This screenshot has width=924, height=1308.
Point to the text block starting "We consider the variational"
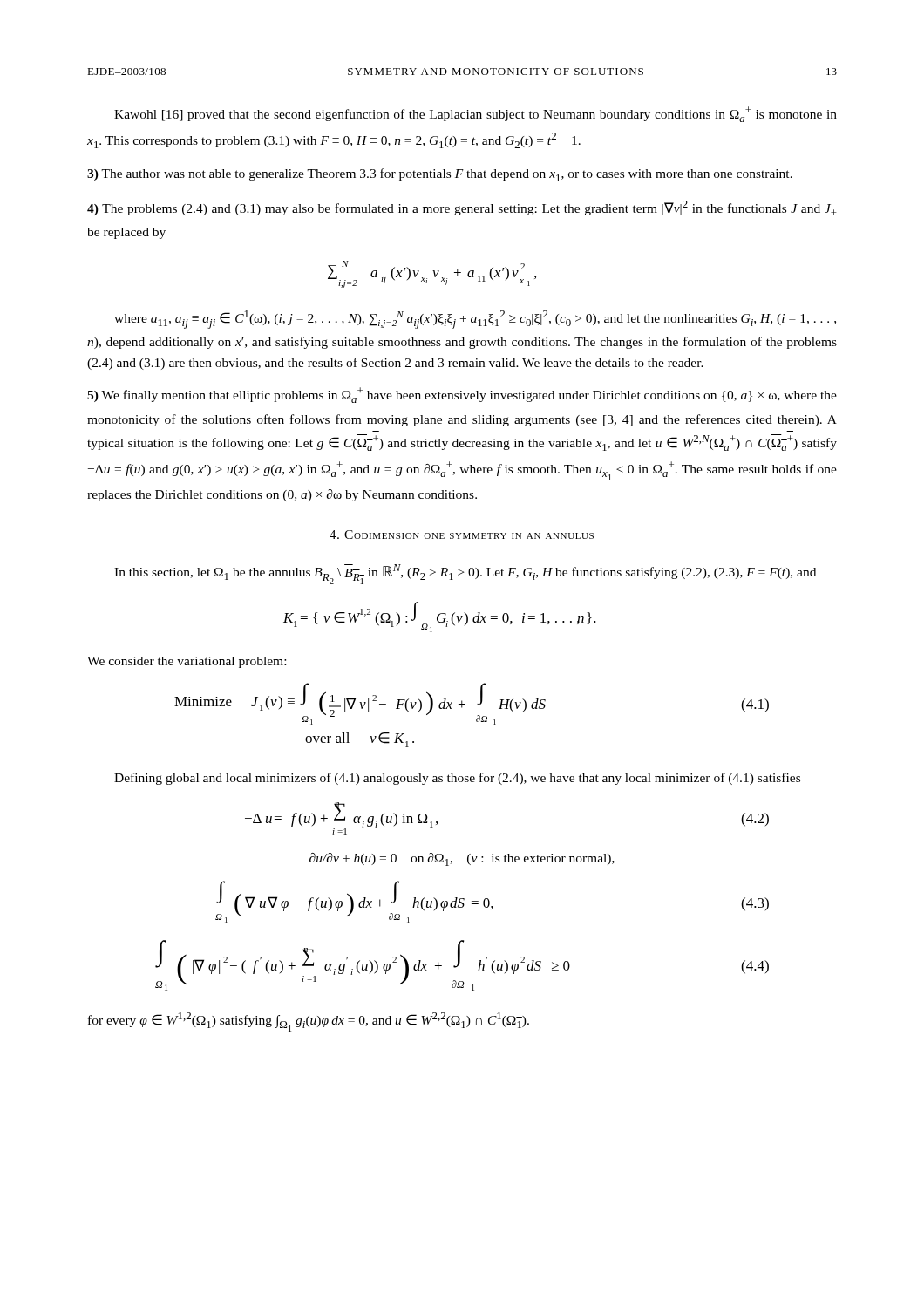(x=187, y=660)
